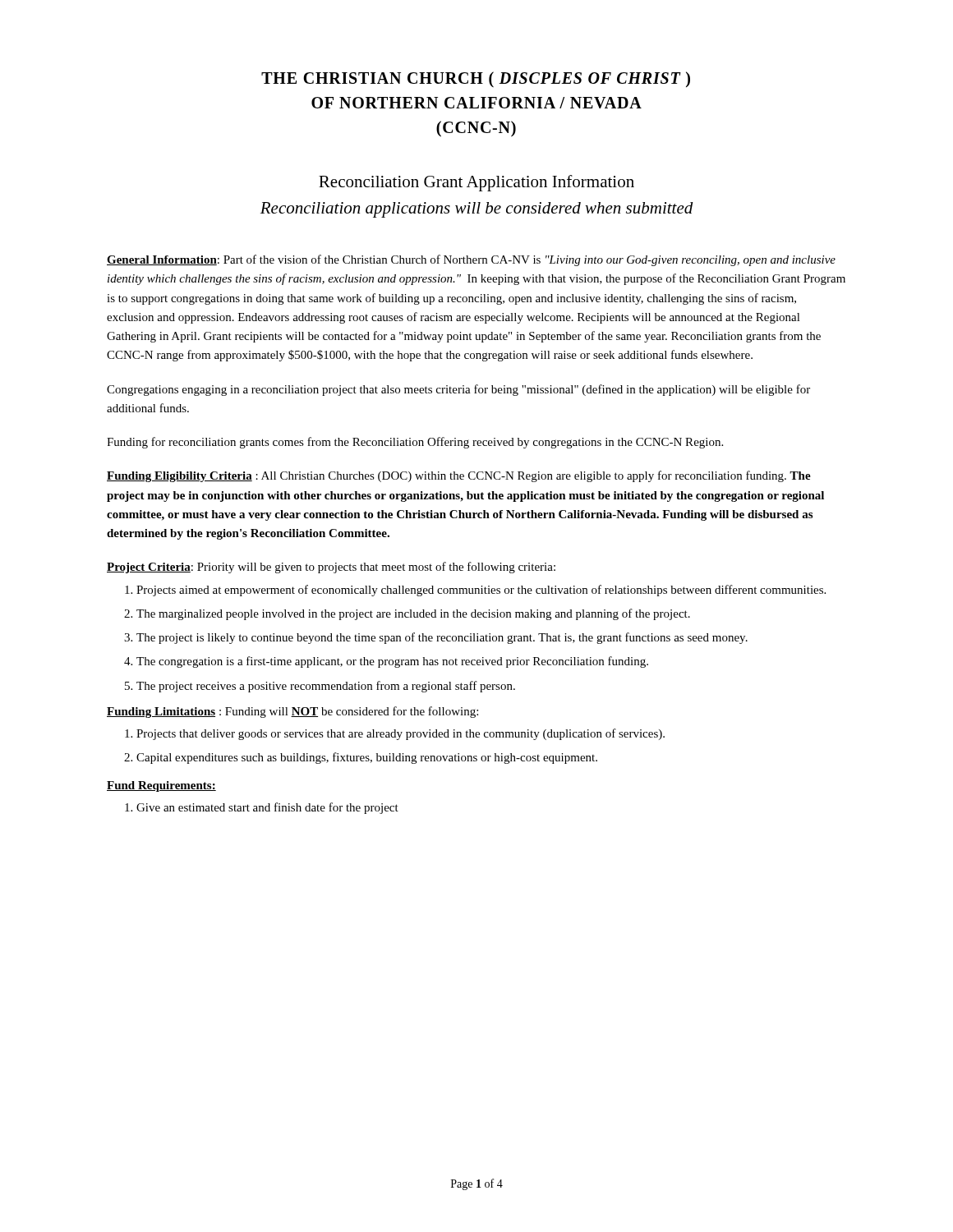Screen dimensions: 1232x953
Task: Select the list item that reads "Projects that deliver"
Action: (x=476, y=746)
